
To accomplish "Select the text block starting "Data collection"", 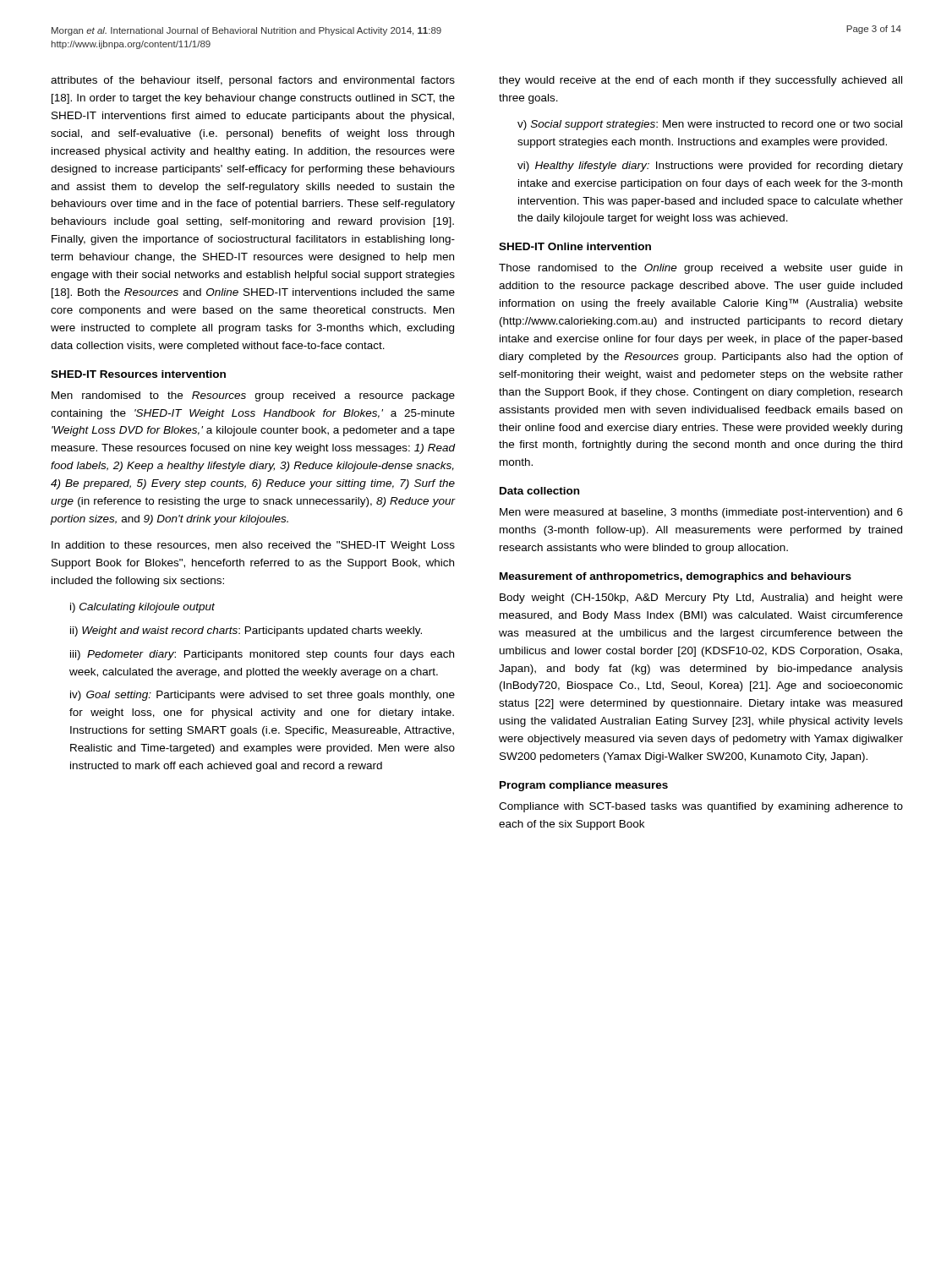I will [x=539, y=491].
